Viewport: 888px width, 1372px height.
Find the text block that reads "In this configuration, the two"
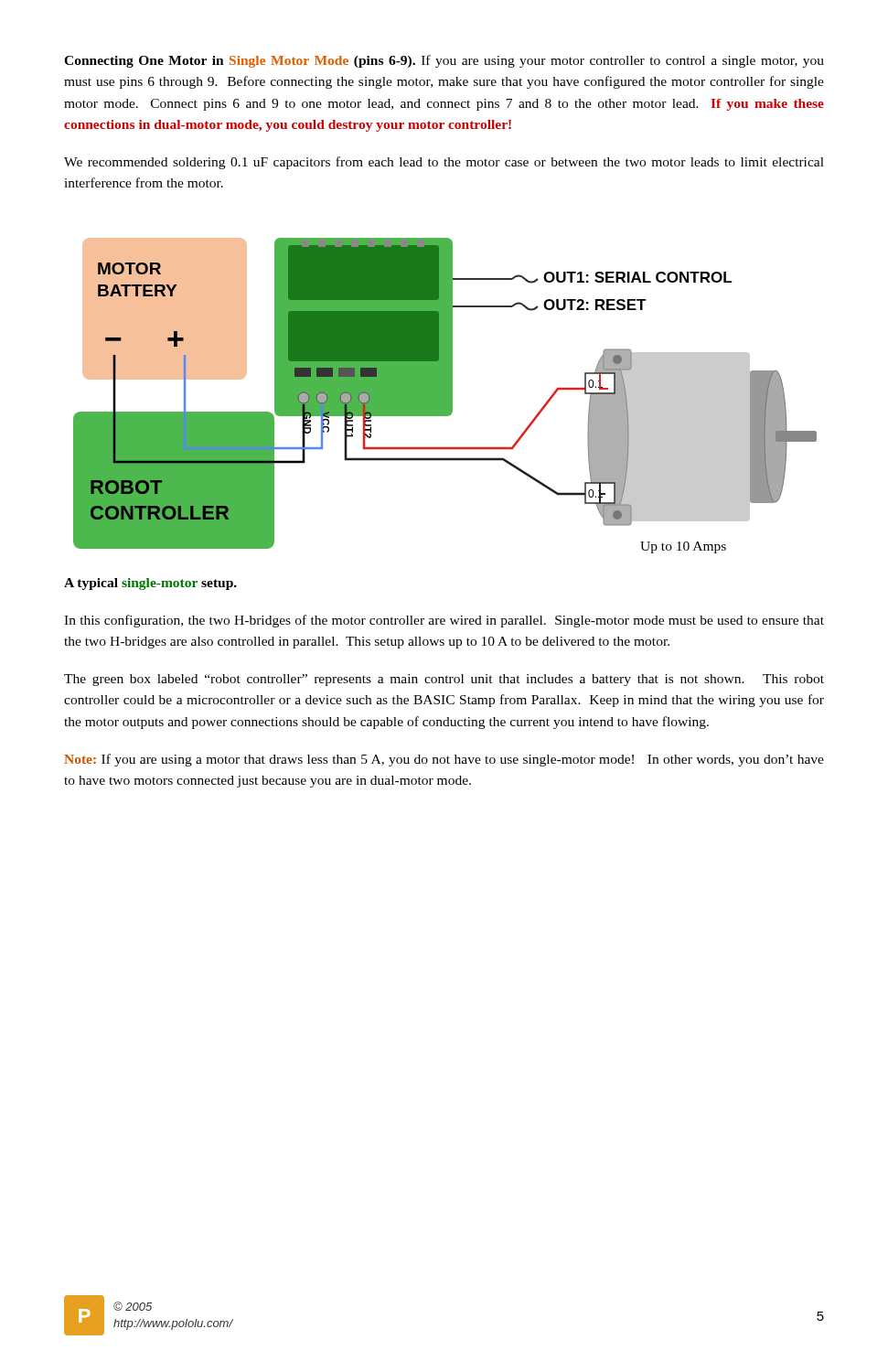(444, 630)
